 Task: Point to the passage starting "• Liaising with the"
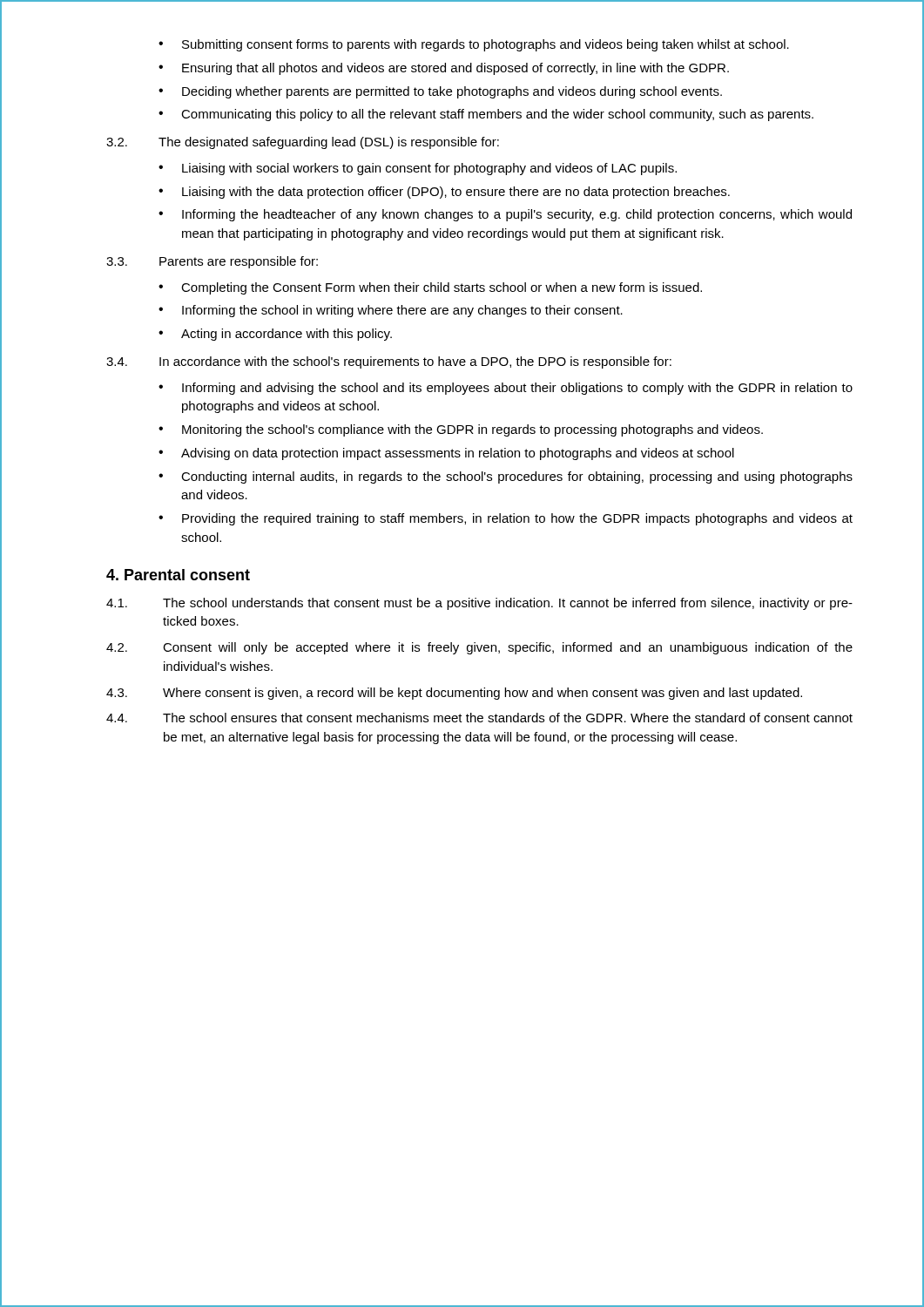point(506,191)
